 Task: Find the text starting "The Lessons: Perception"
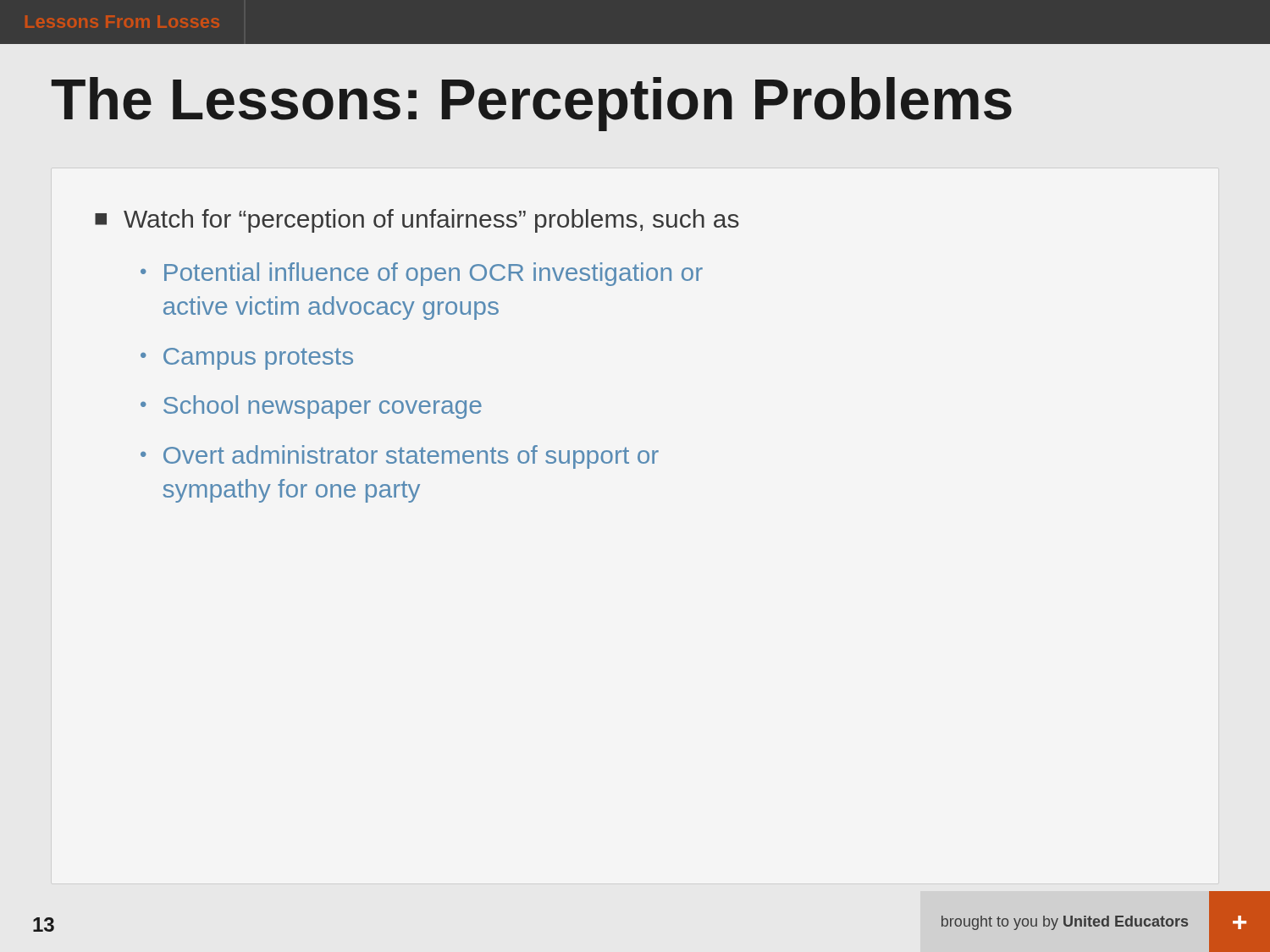tap(532, 99)
